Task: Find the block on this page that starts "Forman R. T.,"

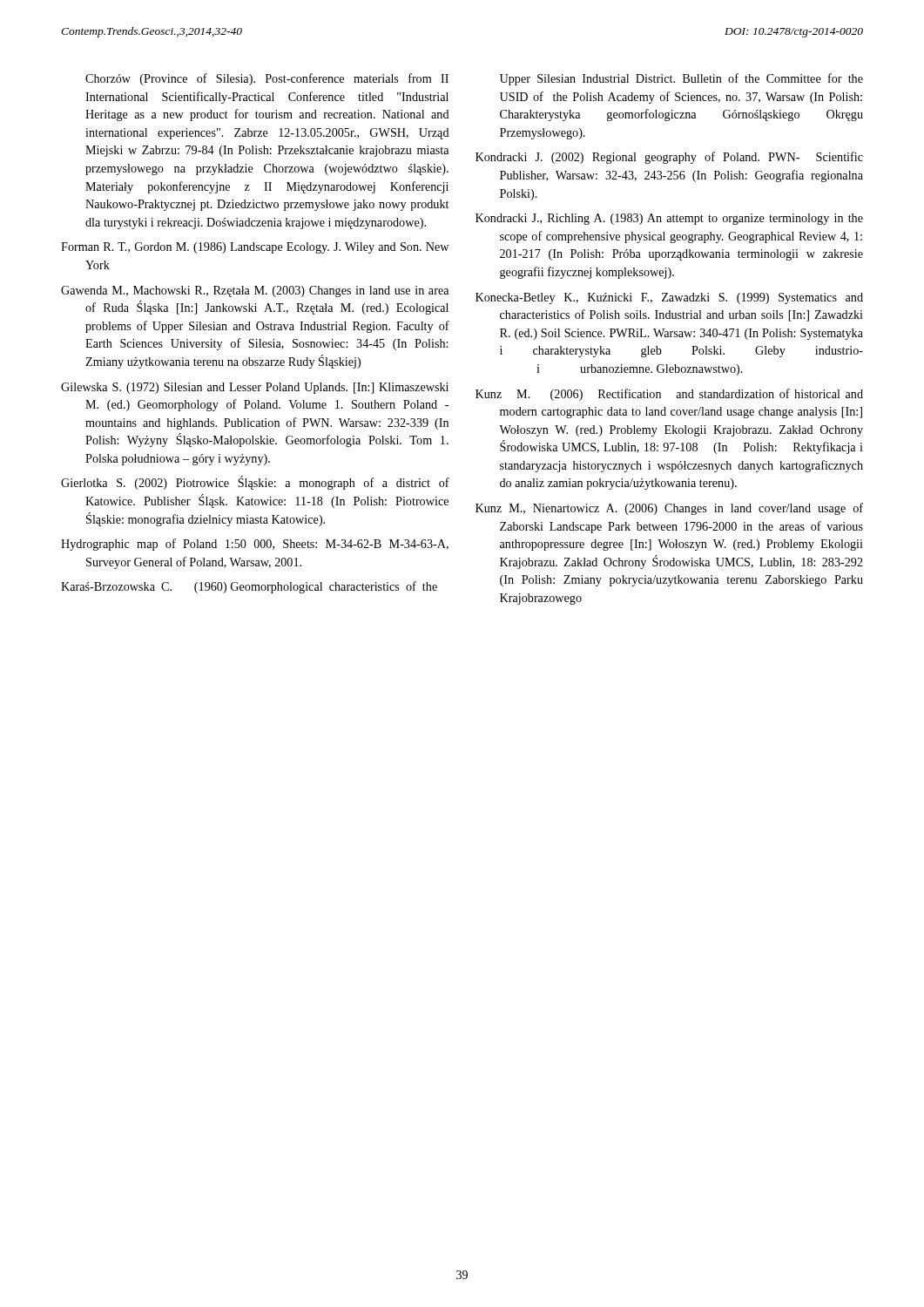Action: 255,256
